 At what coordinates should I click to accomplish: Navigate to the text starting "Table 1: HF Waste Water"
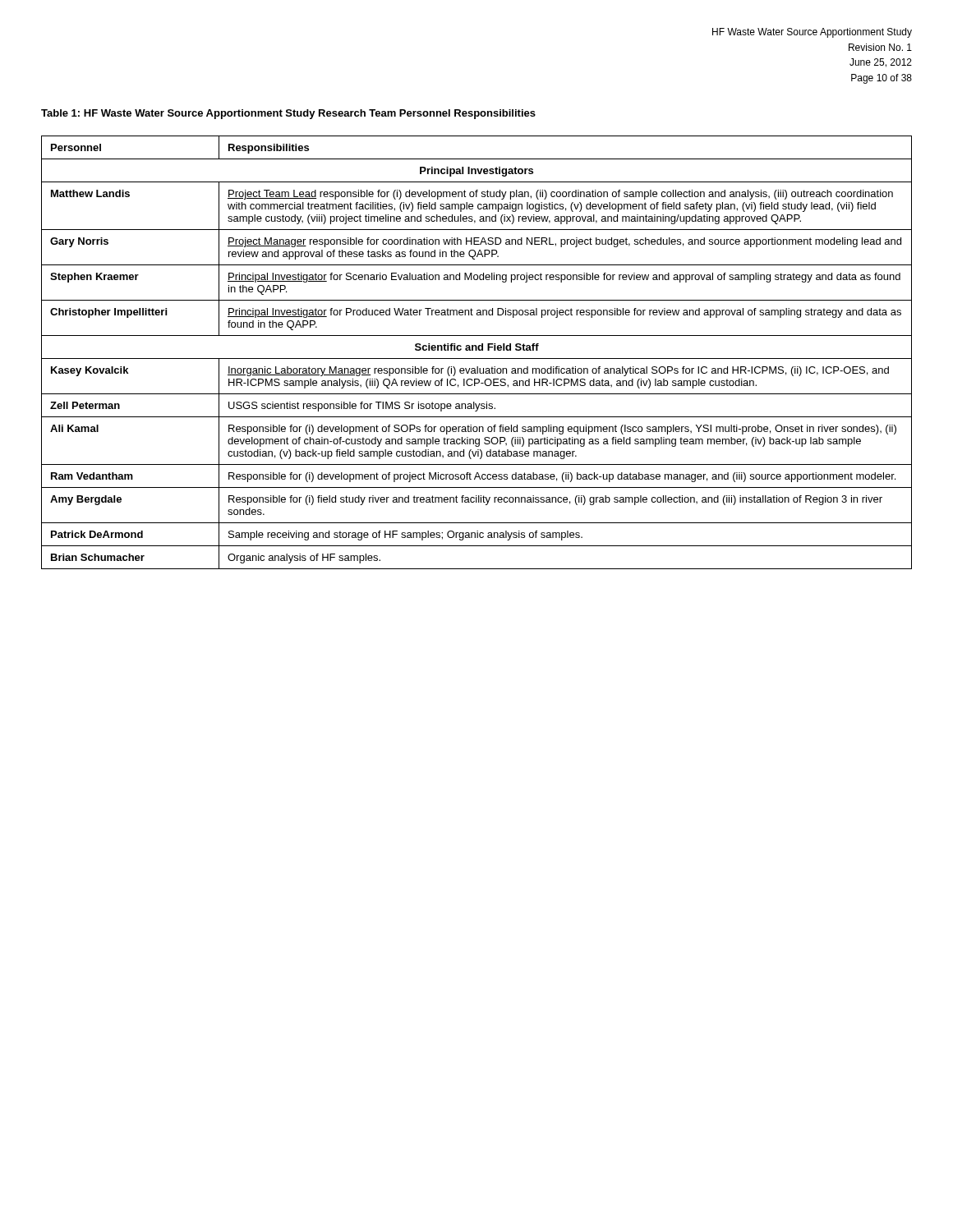[x=288, y=113]
